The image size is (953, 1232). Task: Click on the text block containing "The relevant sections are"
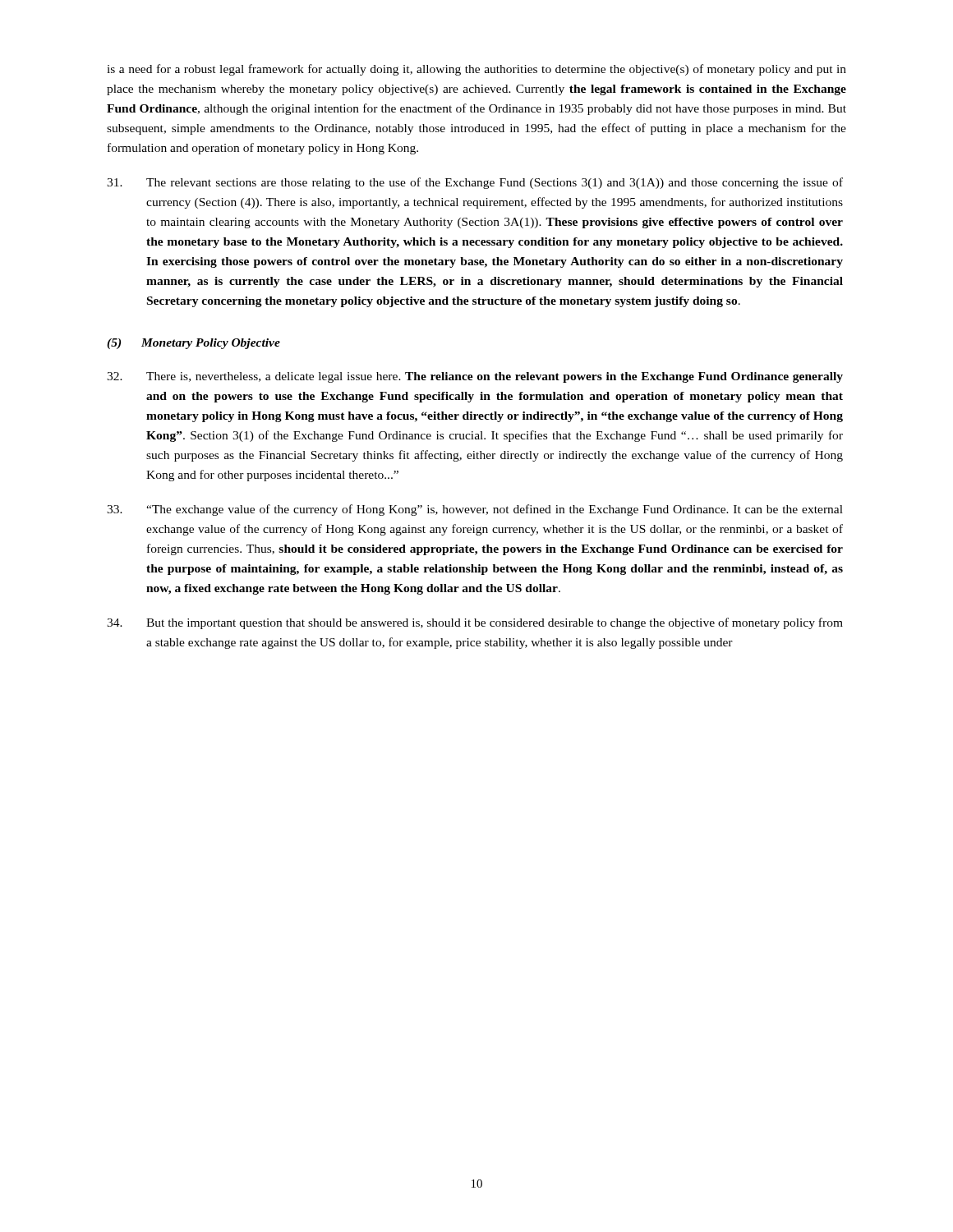pyautogui.click(x=475, y=242)
